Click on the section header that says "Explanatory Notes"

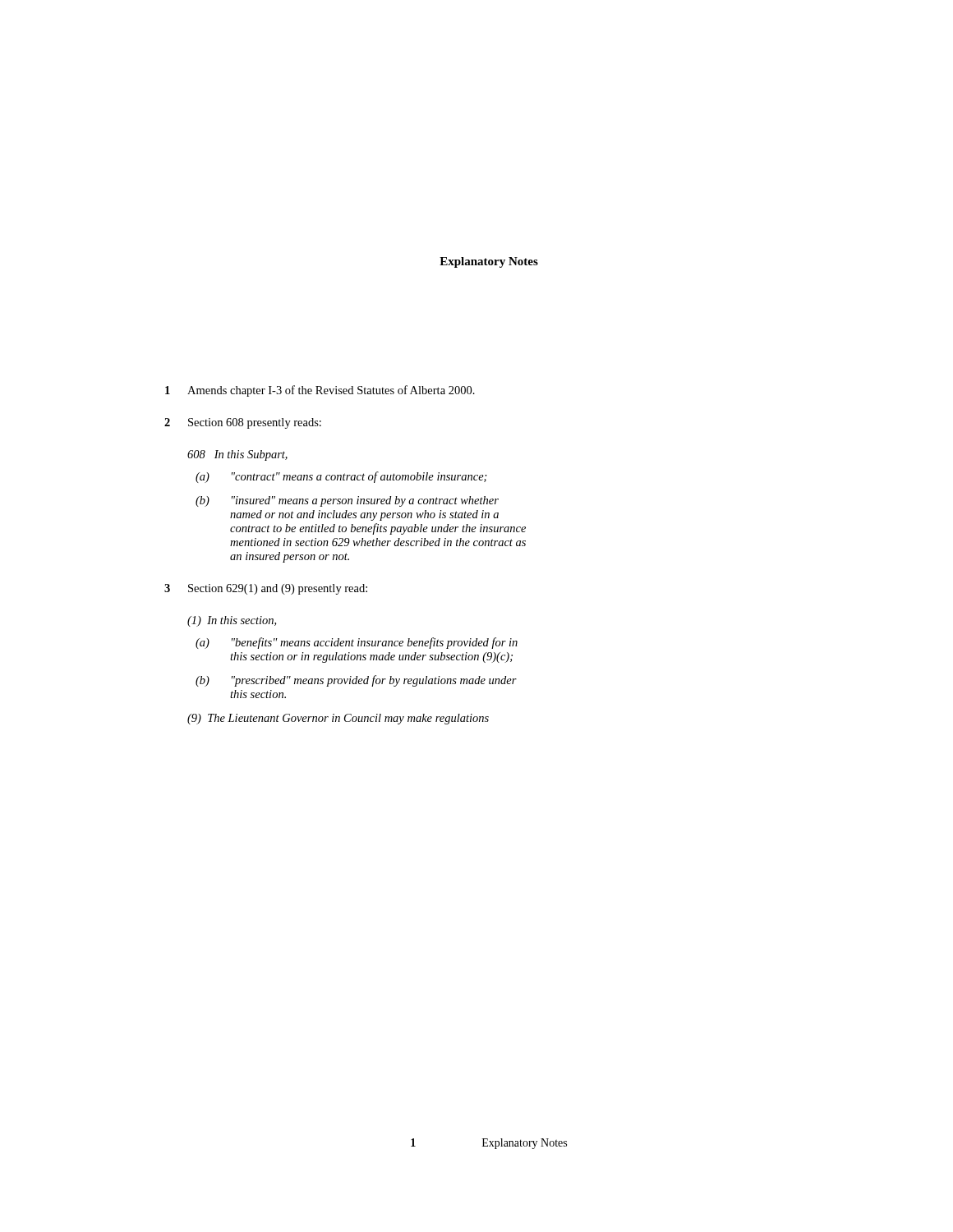pos(489,261)
